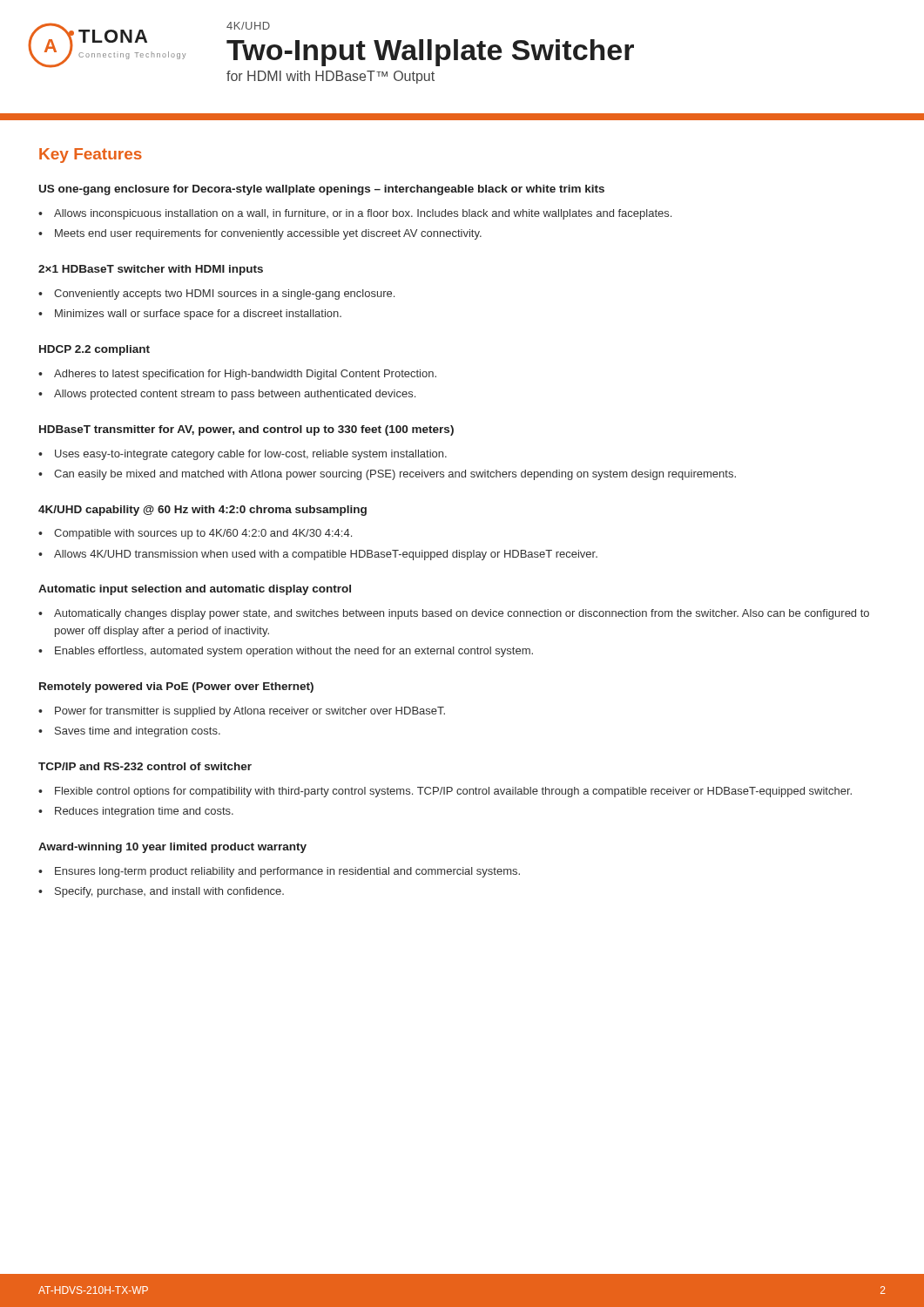The image size is (924, 1307).
Task: Find the list item that says "Specify, purchase, and install with"
Action: (169, 891)
